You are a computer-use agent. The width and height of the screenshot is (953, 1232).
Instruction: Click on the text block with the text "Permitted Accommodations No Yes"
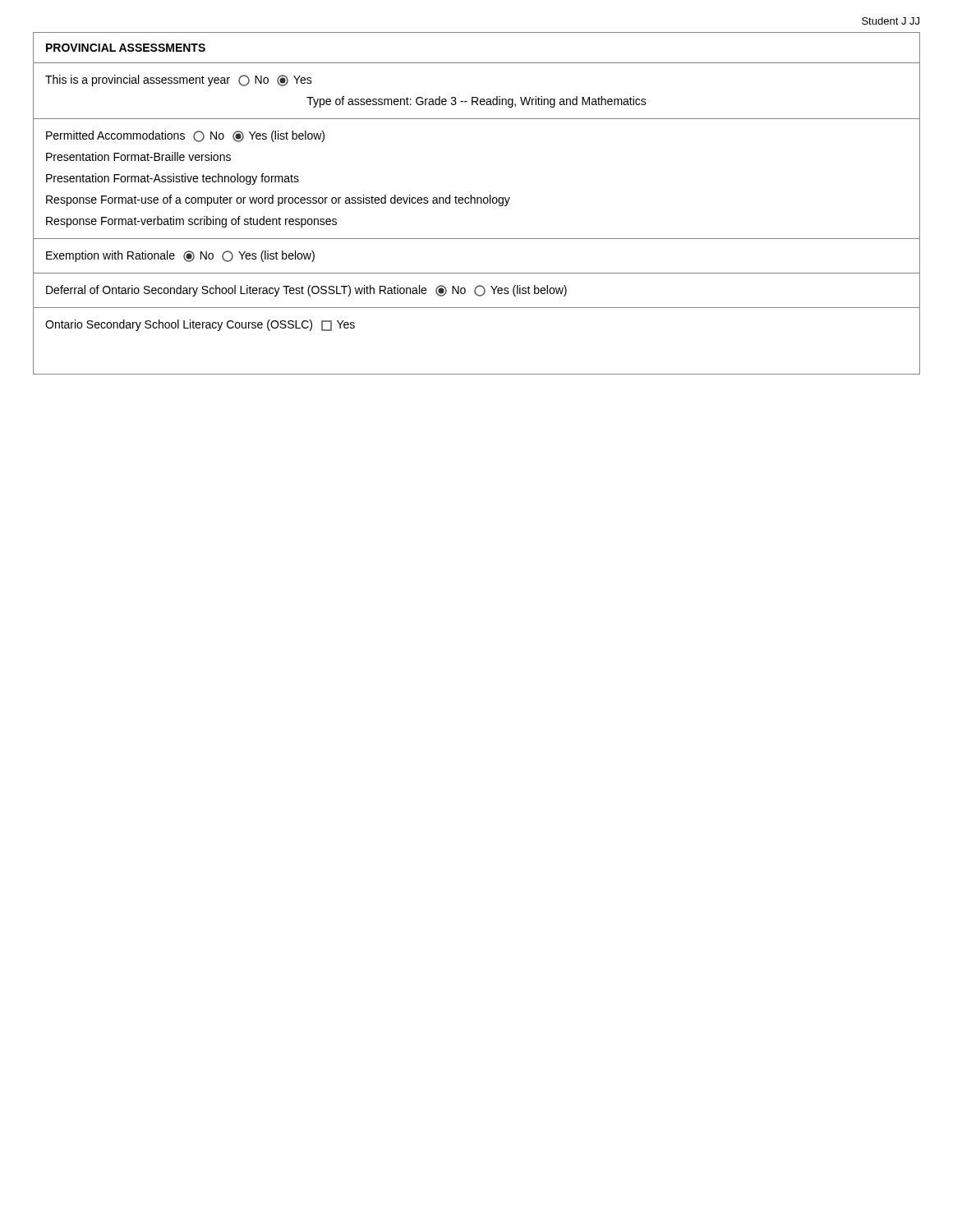[x=185, y=136]
